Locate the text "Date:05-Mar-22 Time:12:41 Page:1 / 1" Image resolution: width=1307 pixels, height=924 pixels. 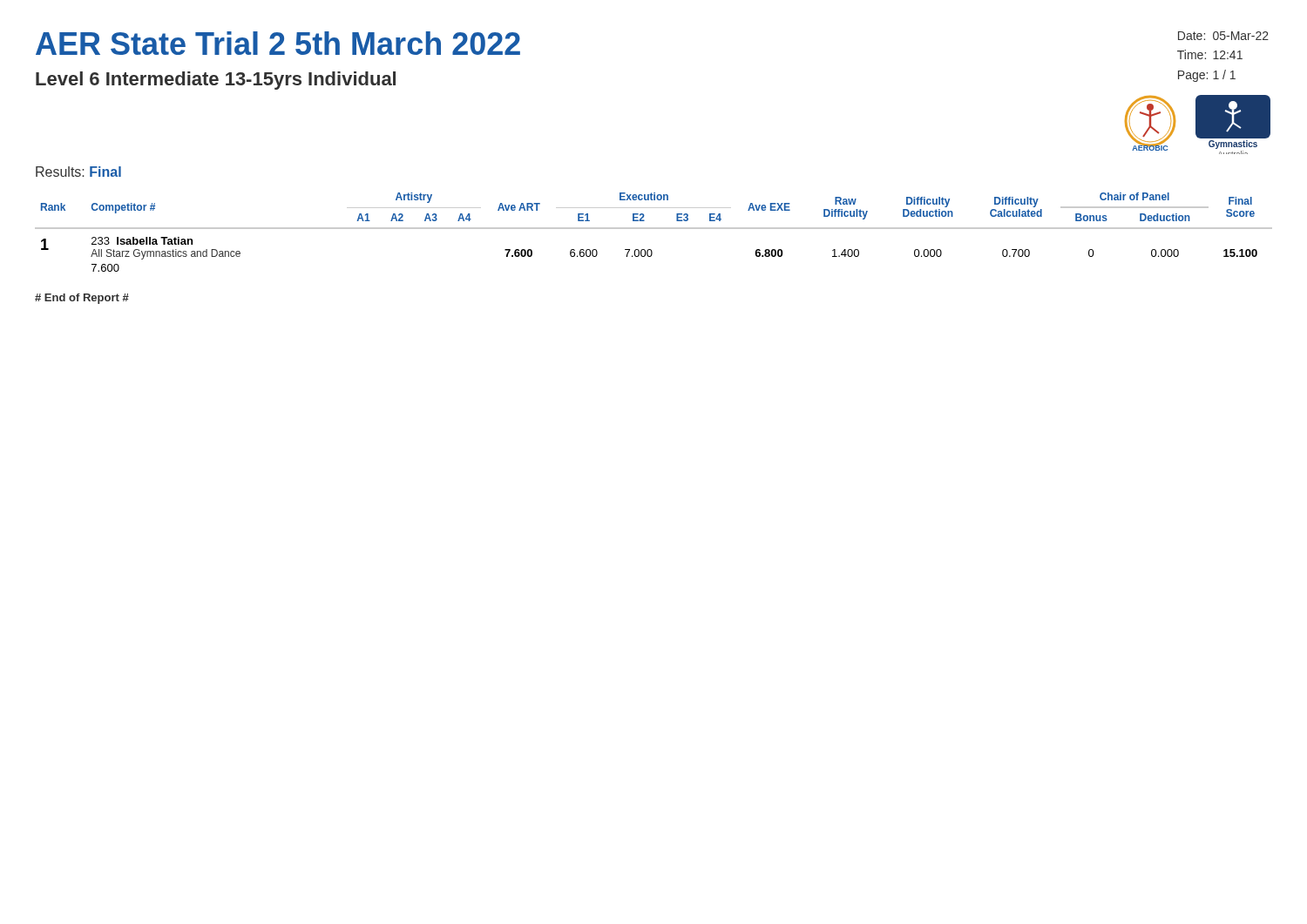point(1225,55)
